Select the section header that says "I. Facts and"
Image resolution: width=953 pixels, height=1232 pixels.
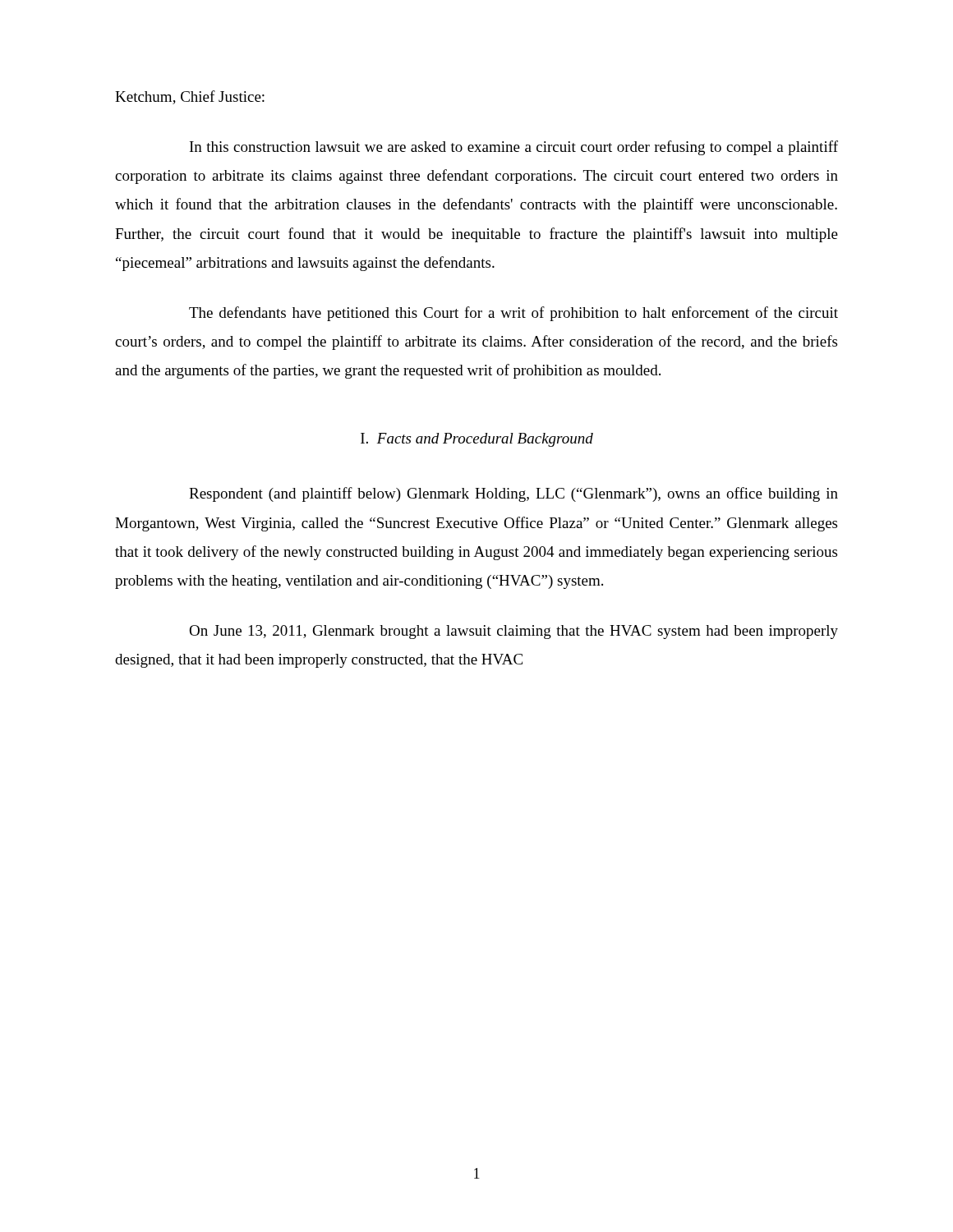coord(476,438)
